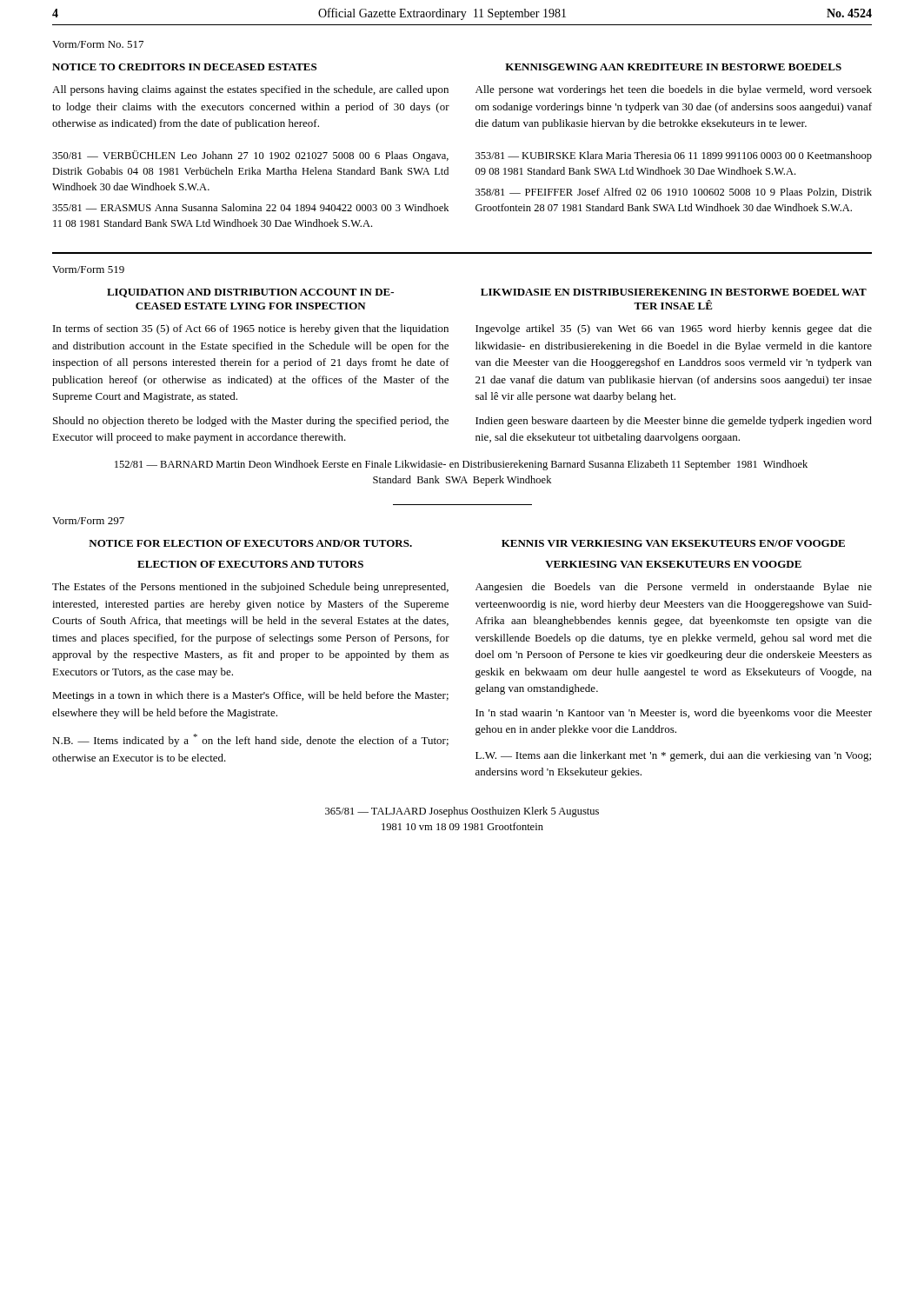This screenshot has height=1304, width=924.
Task: Navigate to the element starting "Aangesien die Boedels van die Persone vermeld in"
Action: point(673,637)
